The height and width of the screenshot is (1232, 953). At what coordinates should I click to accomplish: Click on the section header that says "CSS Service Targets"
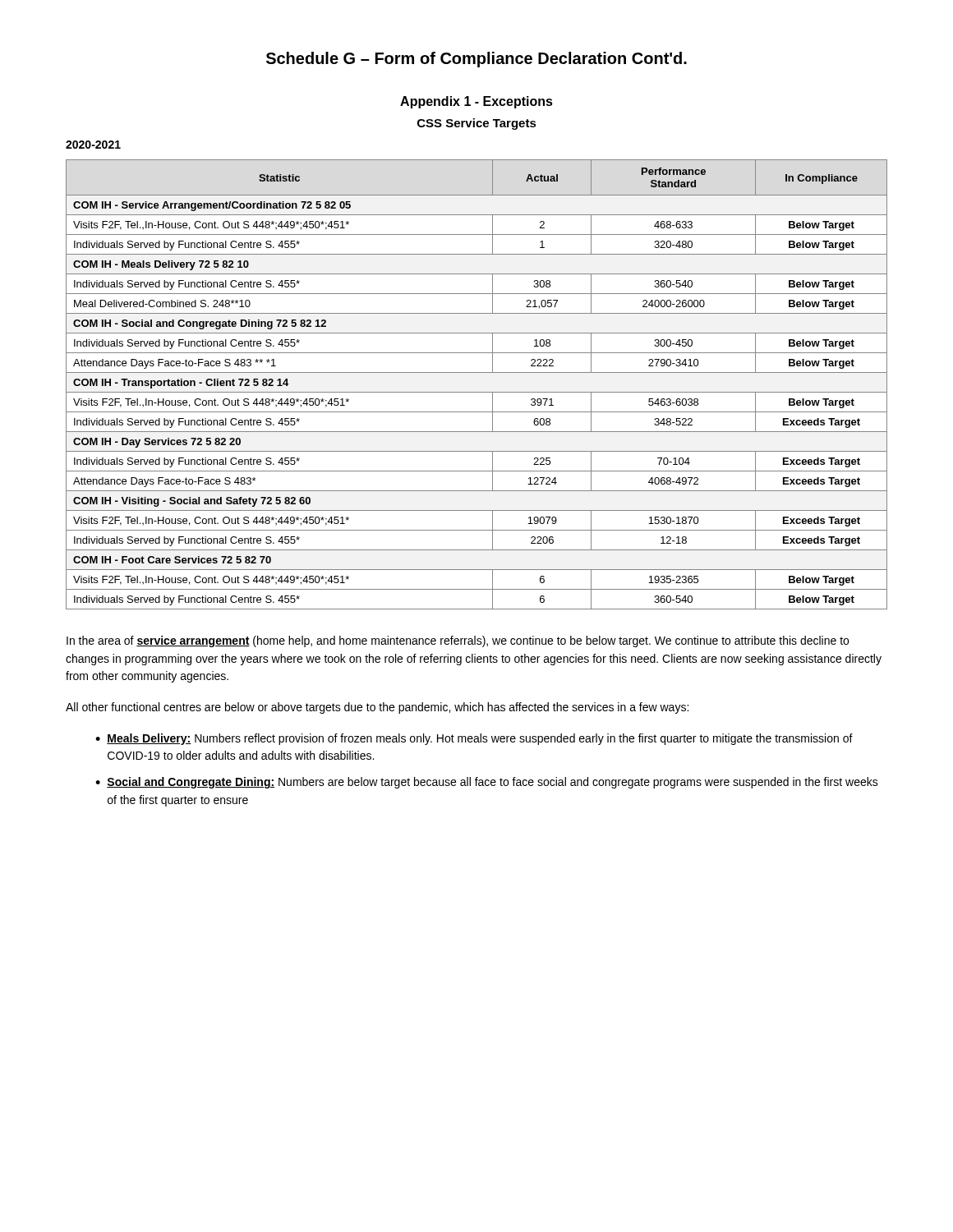[476, 123]
